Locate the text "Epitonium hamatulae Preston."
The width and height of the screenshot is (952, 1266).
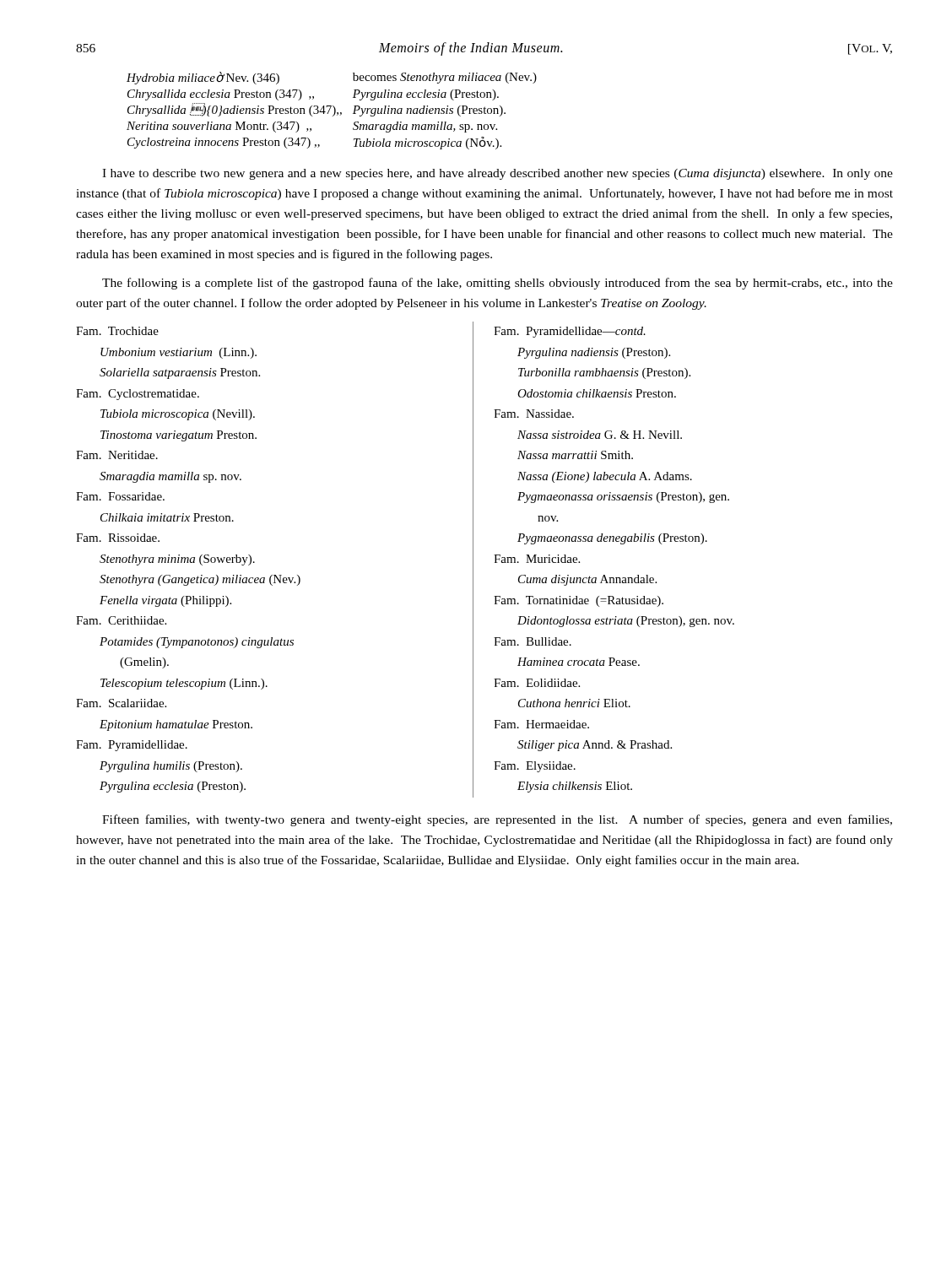[x=176, y=724]
